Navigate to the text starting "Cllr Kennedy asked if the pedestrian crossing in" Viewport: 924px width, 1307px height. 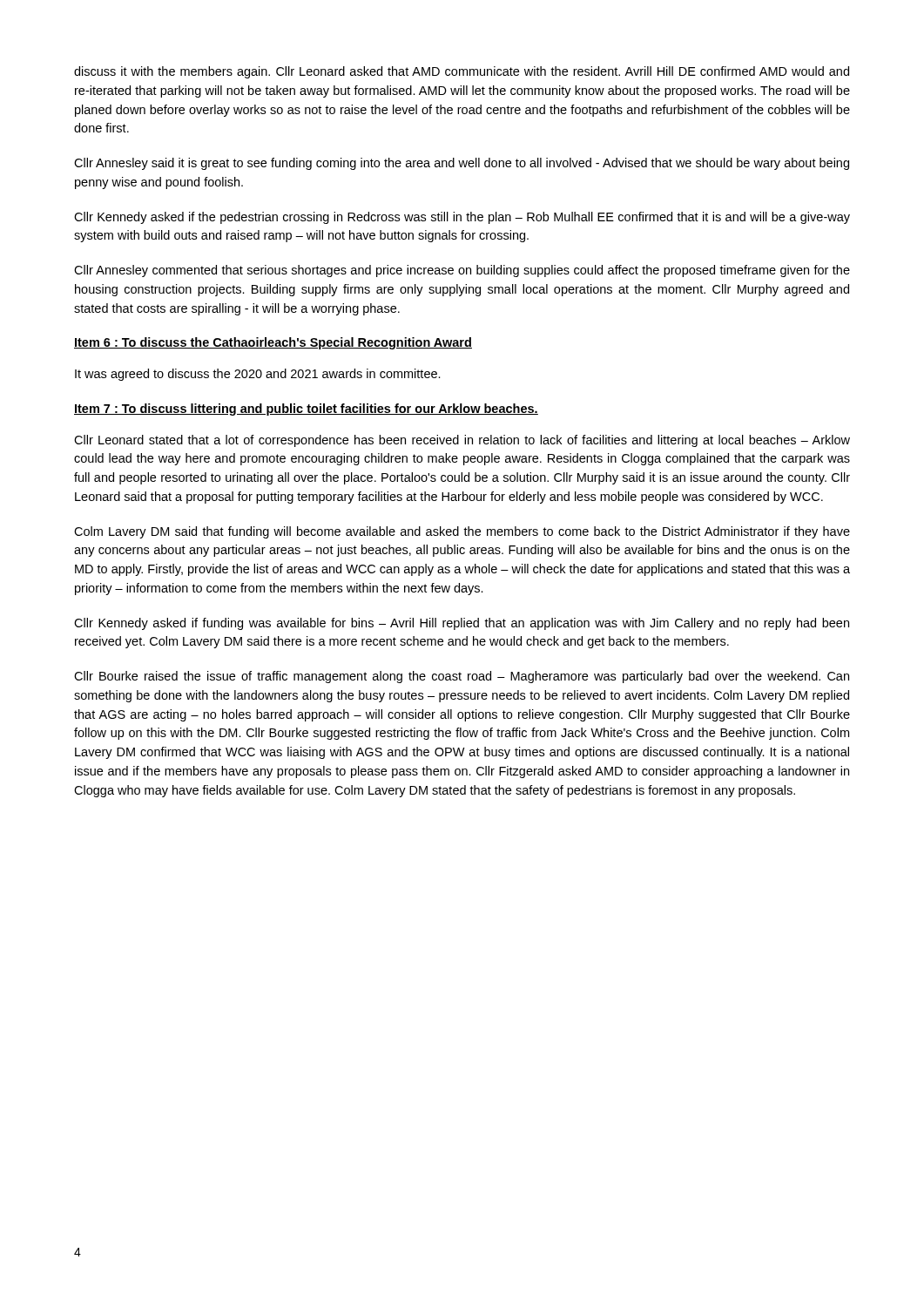click(x=462, y=226)
